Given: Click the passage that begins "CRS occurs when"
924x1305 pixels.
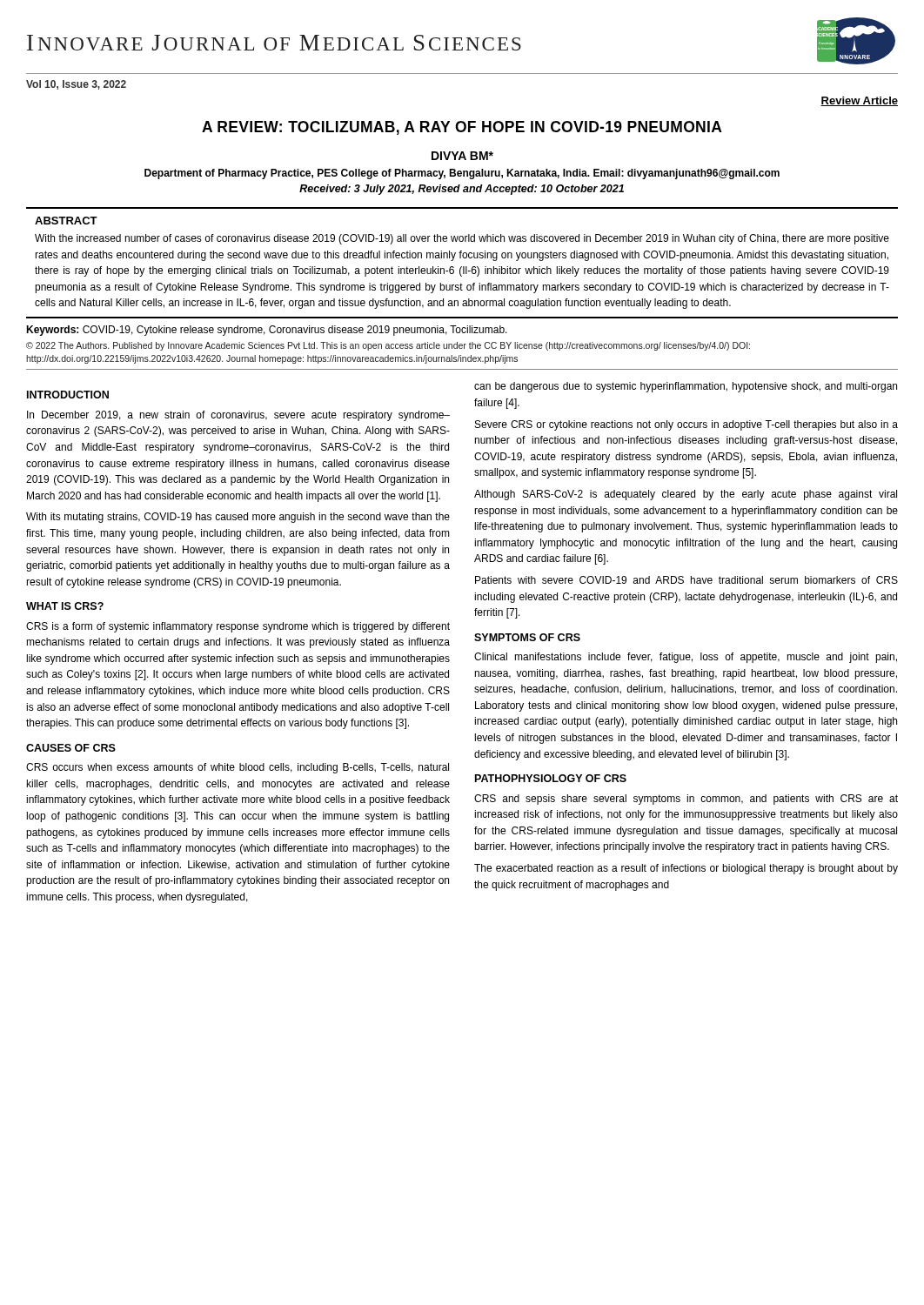Looking at the screenshot, I should [x=238, y=832].
